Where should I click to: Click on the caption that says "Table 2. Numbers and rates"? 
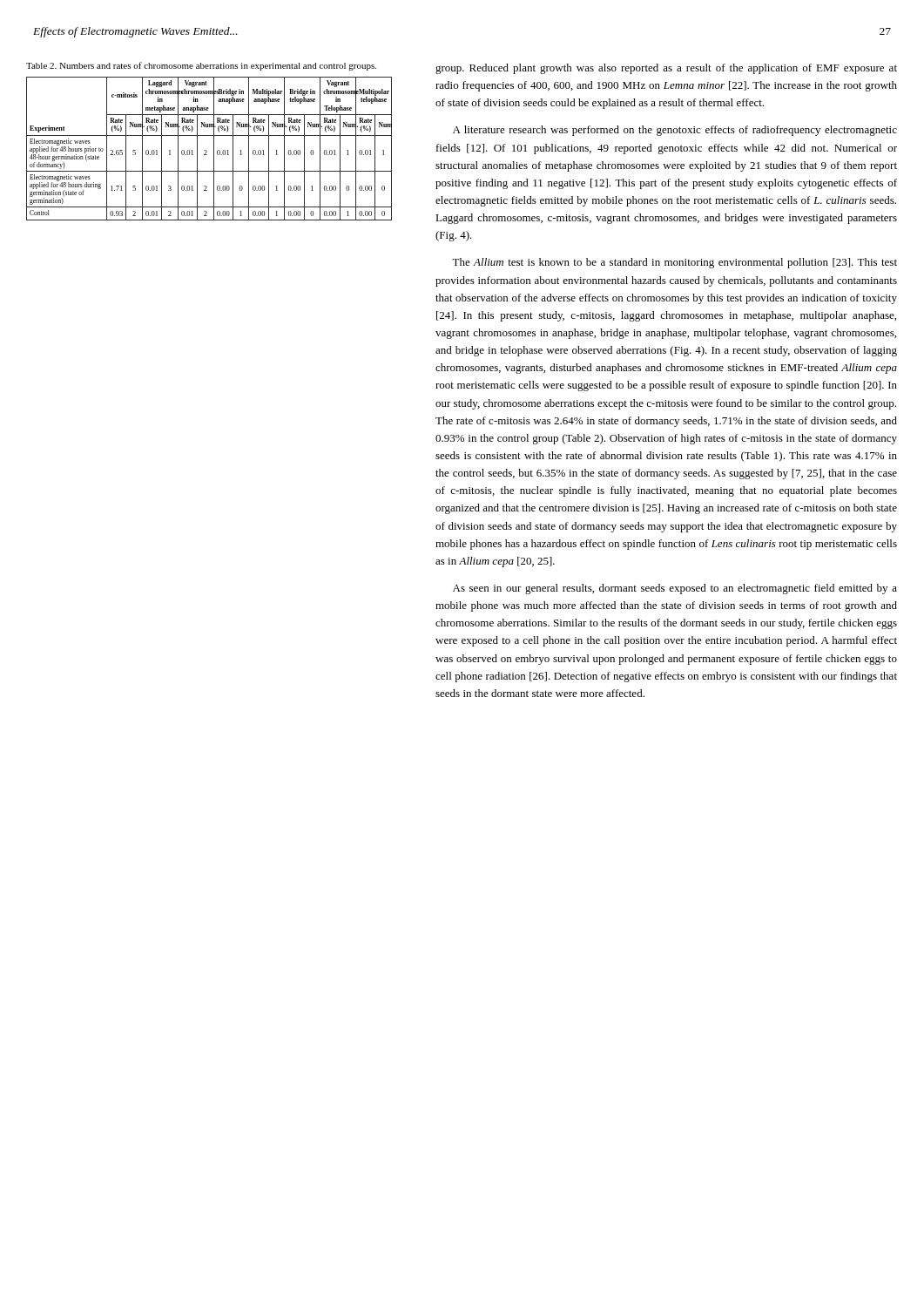pyautogui.click(x=202, y=65)
